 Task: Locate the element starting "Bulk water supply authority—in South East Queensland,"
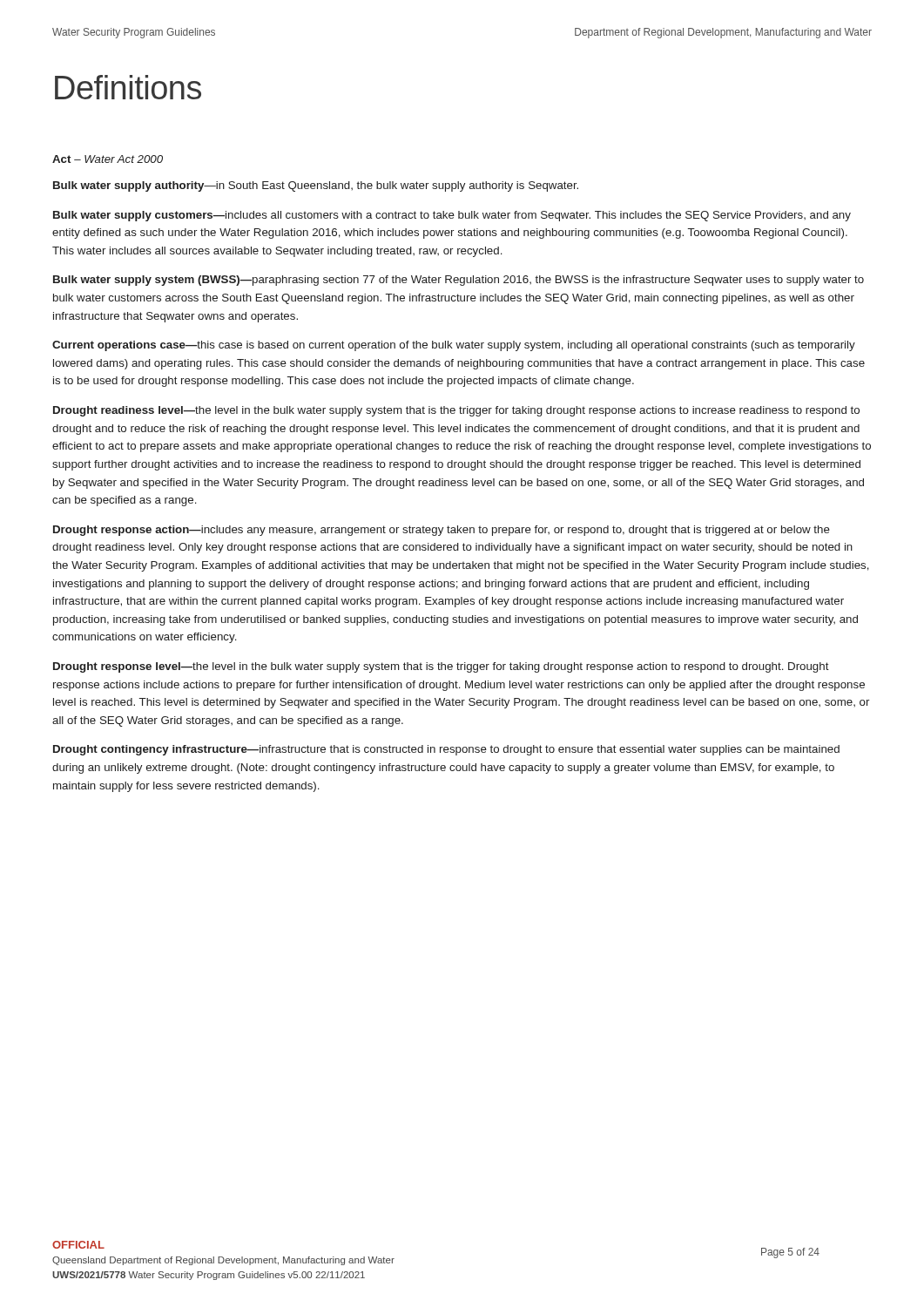[316, 185]
